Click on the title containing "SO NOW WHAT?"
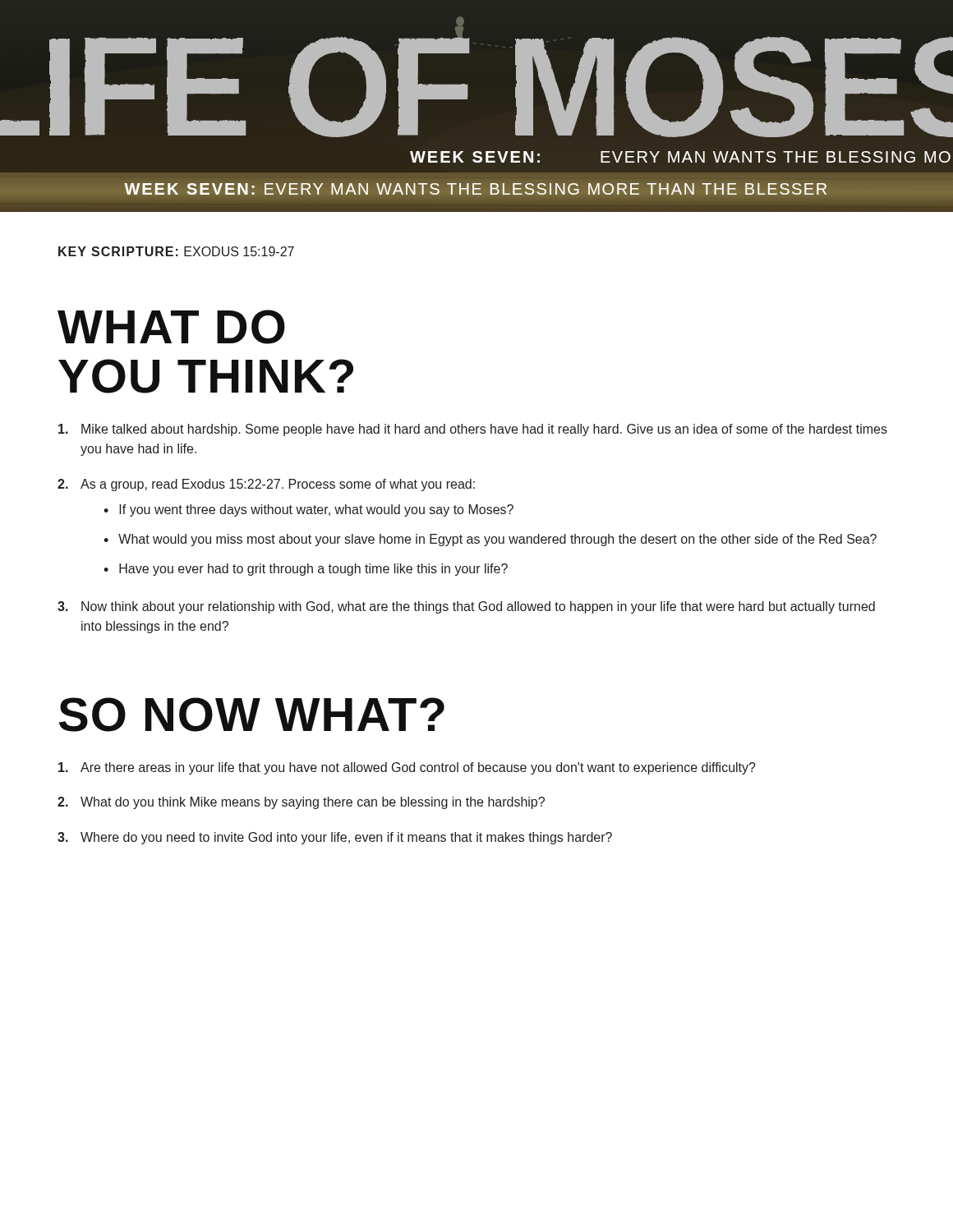The image size is (953, 1232). pos(253,715)
